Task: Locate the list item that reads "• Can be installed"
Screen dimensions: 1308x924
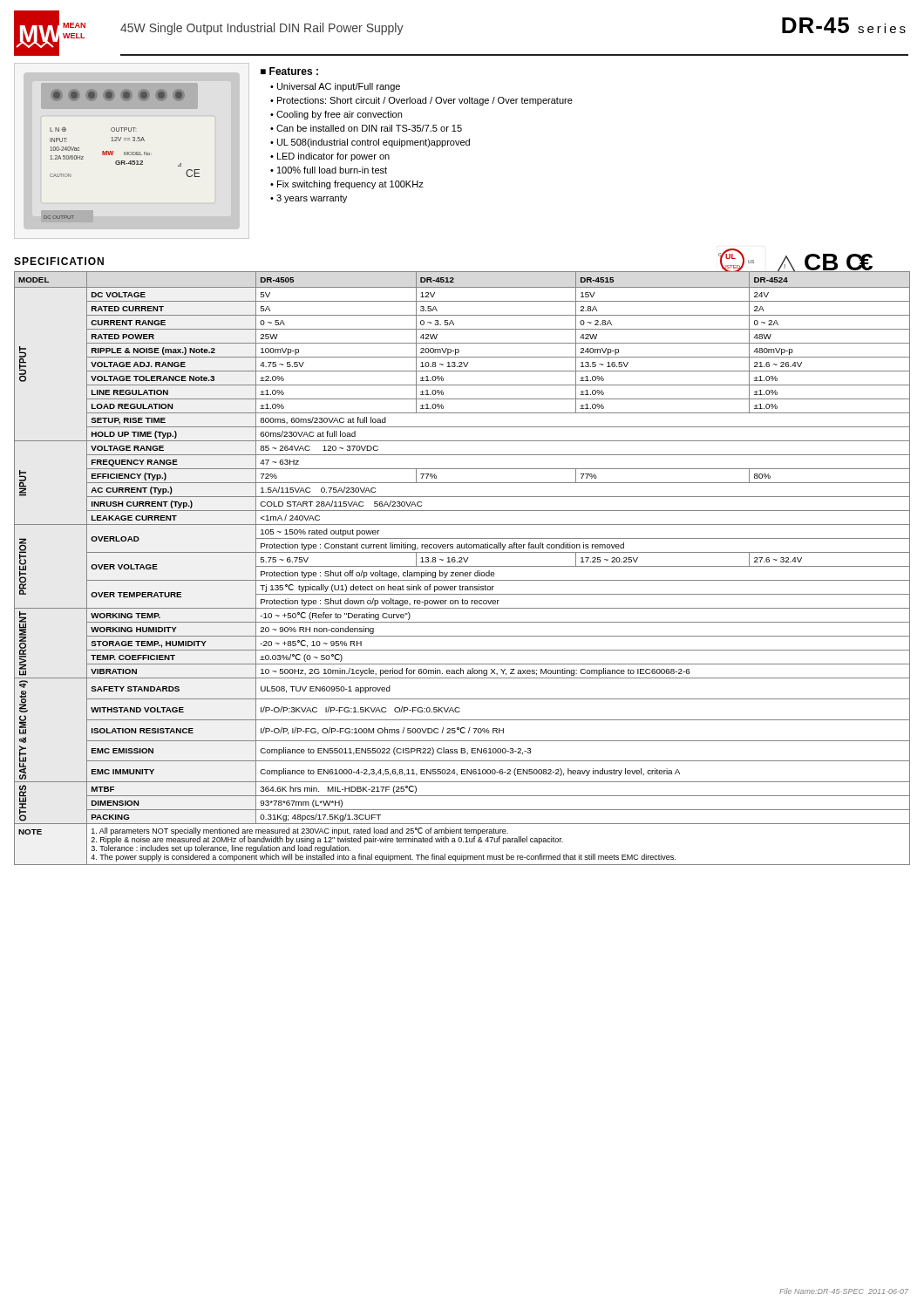Action: [x=366, y=128]
